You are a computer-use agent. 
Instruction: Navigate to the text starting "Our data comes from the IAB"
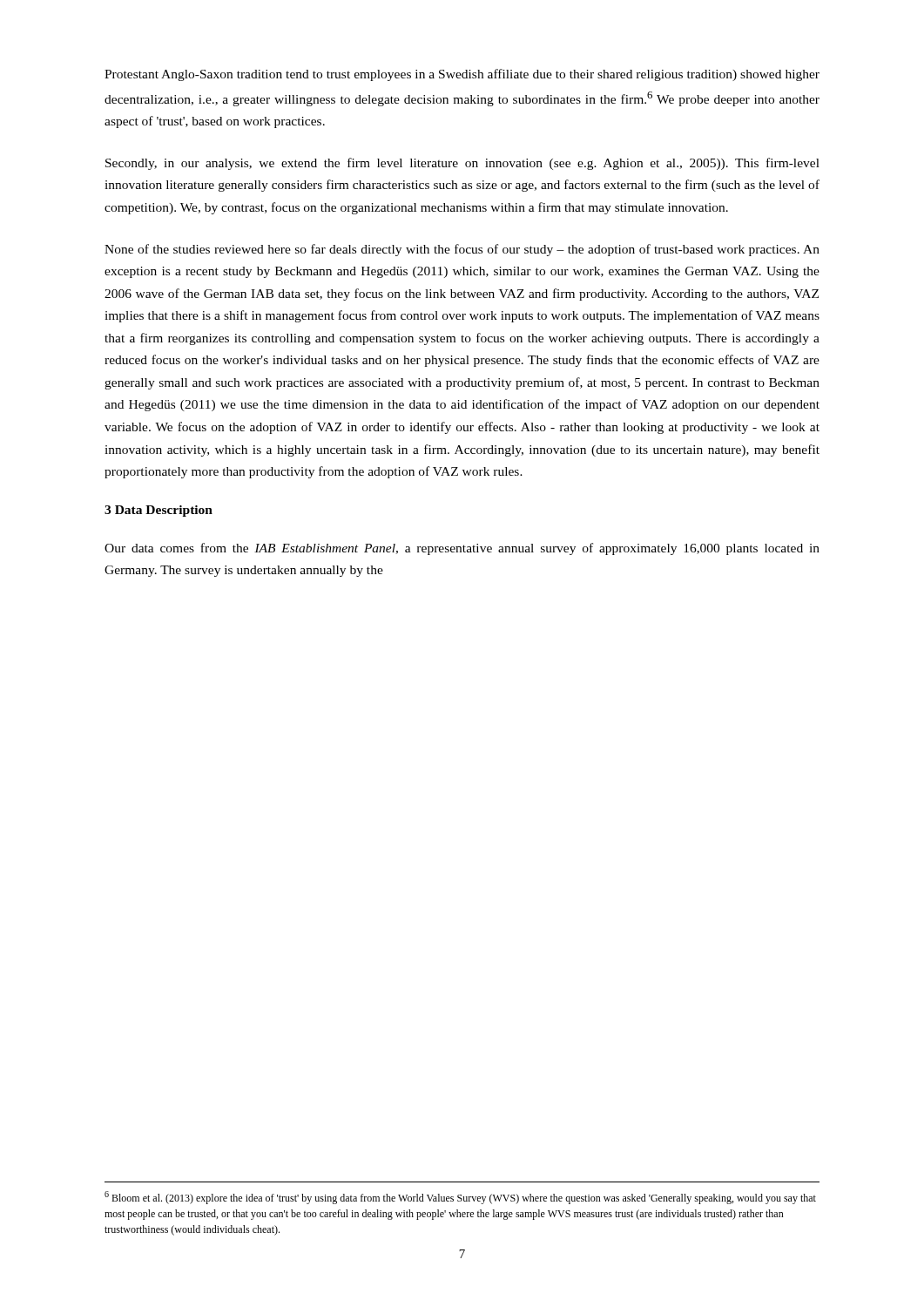tap(462, 558)
